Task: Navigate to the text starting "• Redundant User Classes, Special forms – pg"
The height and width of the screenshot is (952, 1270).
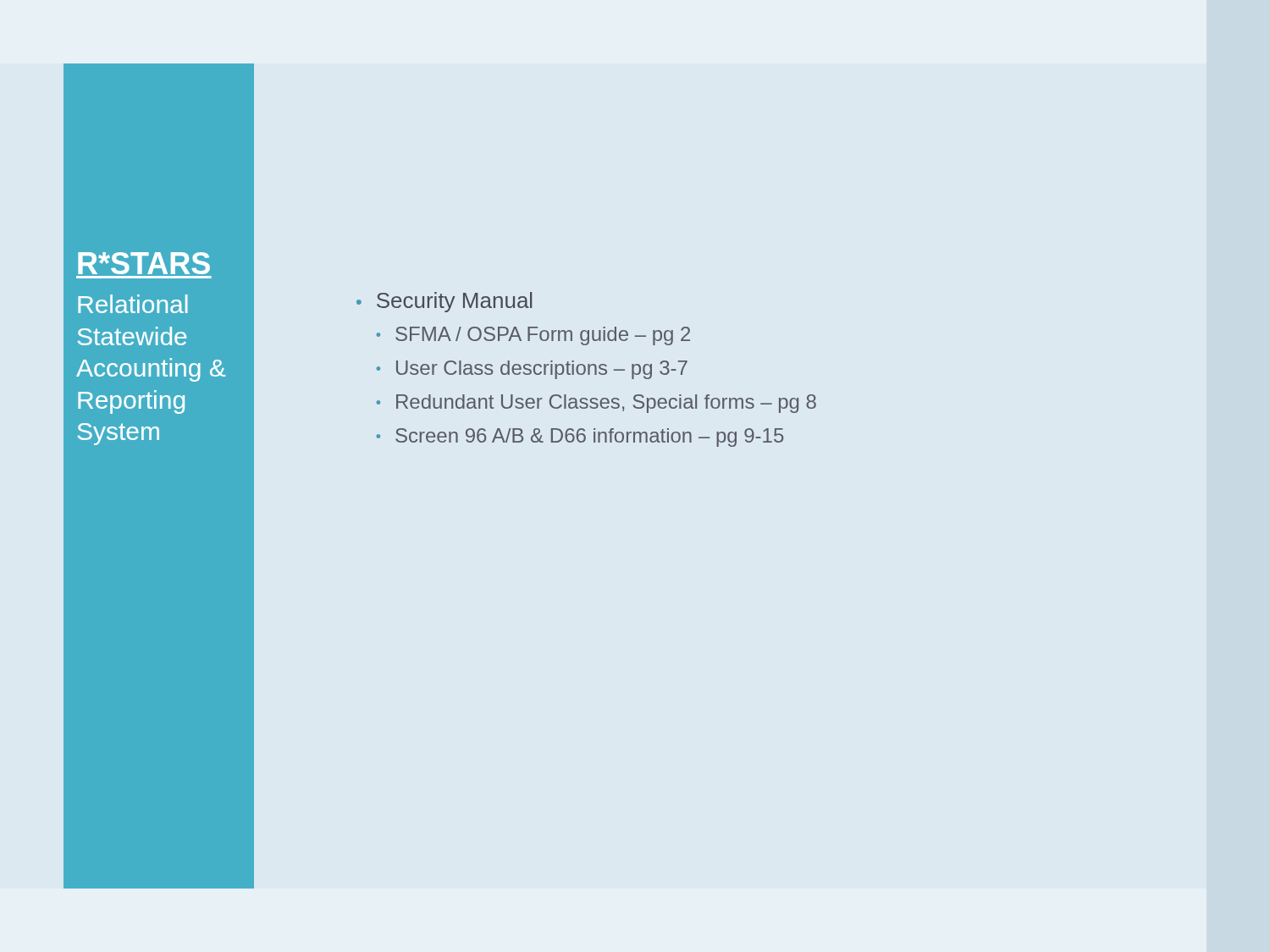Action: (596, 402)
